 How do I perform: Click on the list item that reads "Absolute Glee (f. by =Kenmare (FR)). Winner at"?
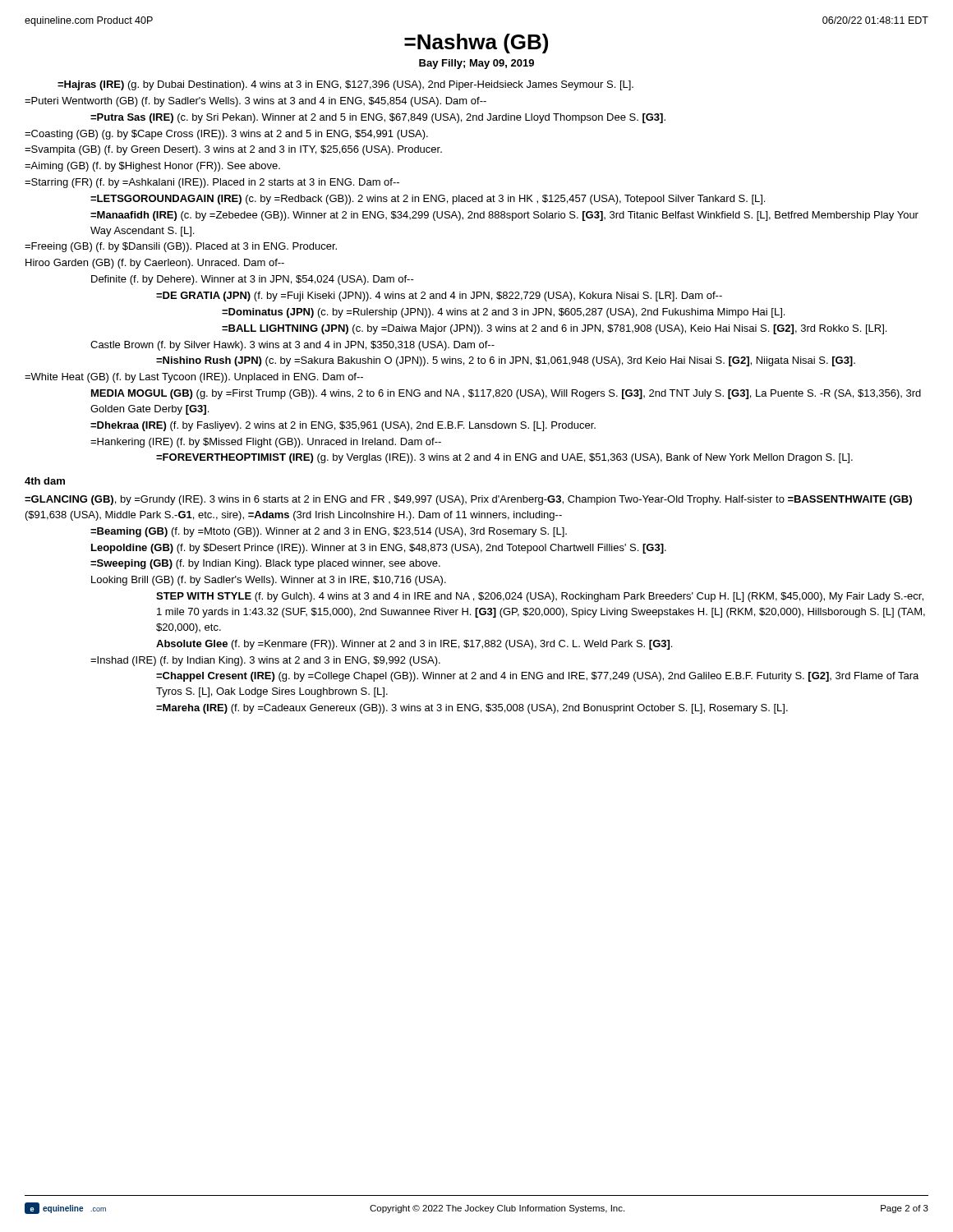(x=415, y=643)
